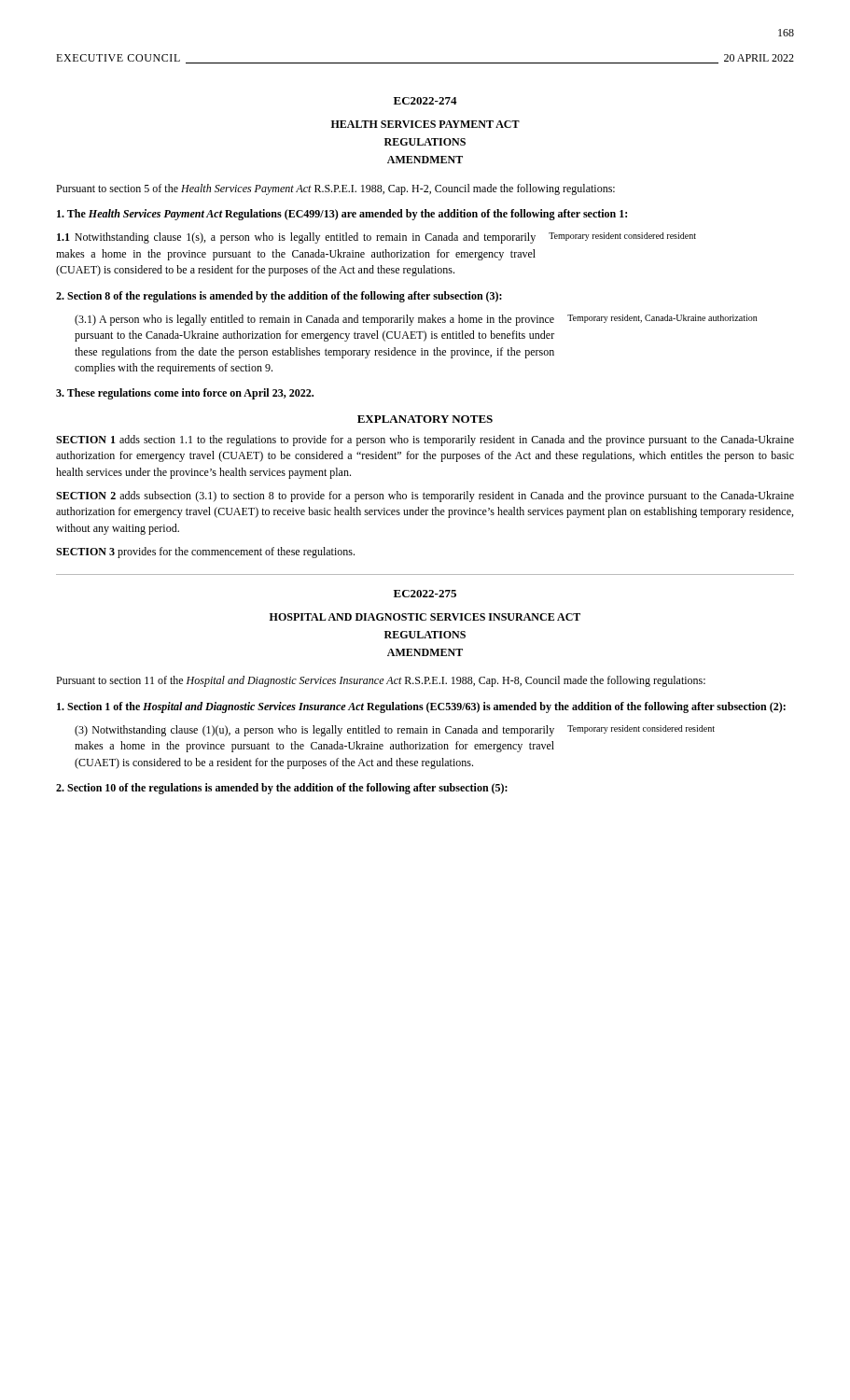Locate the section header that says "1. Section 1"
Image resolution: width=850 pixels, height=1400 pixels.
pos(421,706)
